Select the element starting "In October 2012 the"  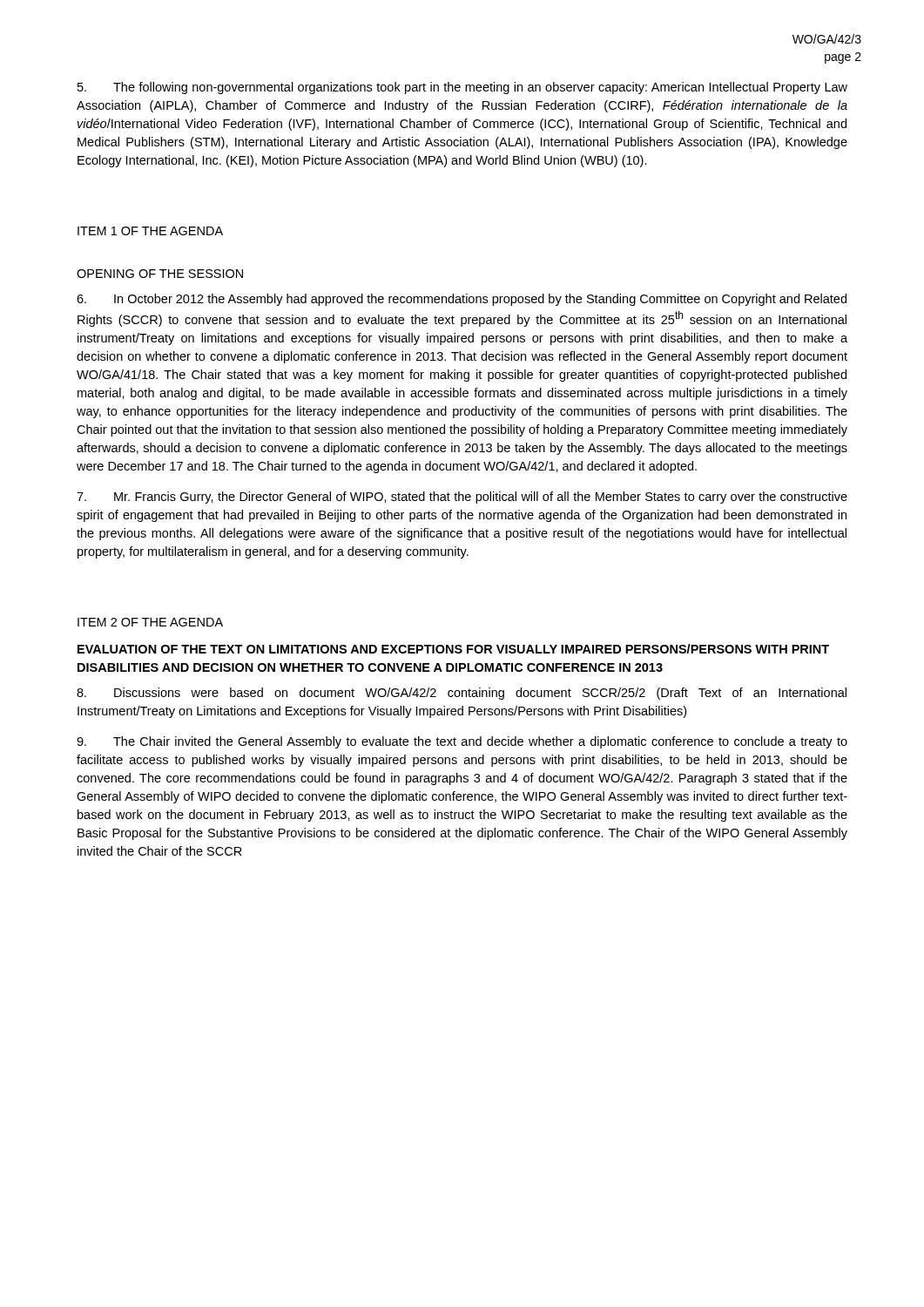(462, 382)
